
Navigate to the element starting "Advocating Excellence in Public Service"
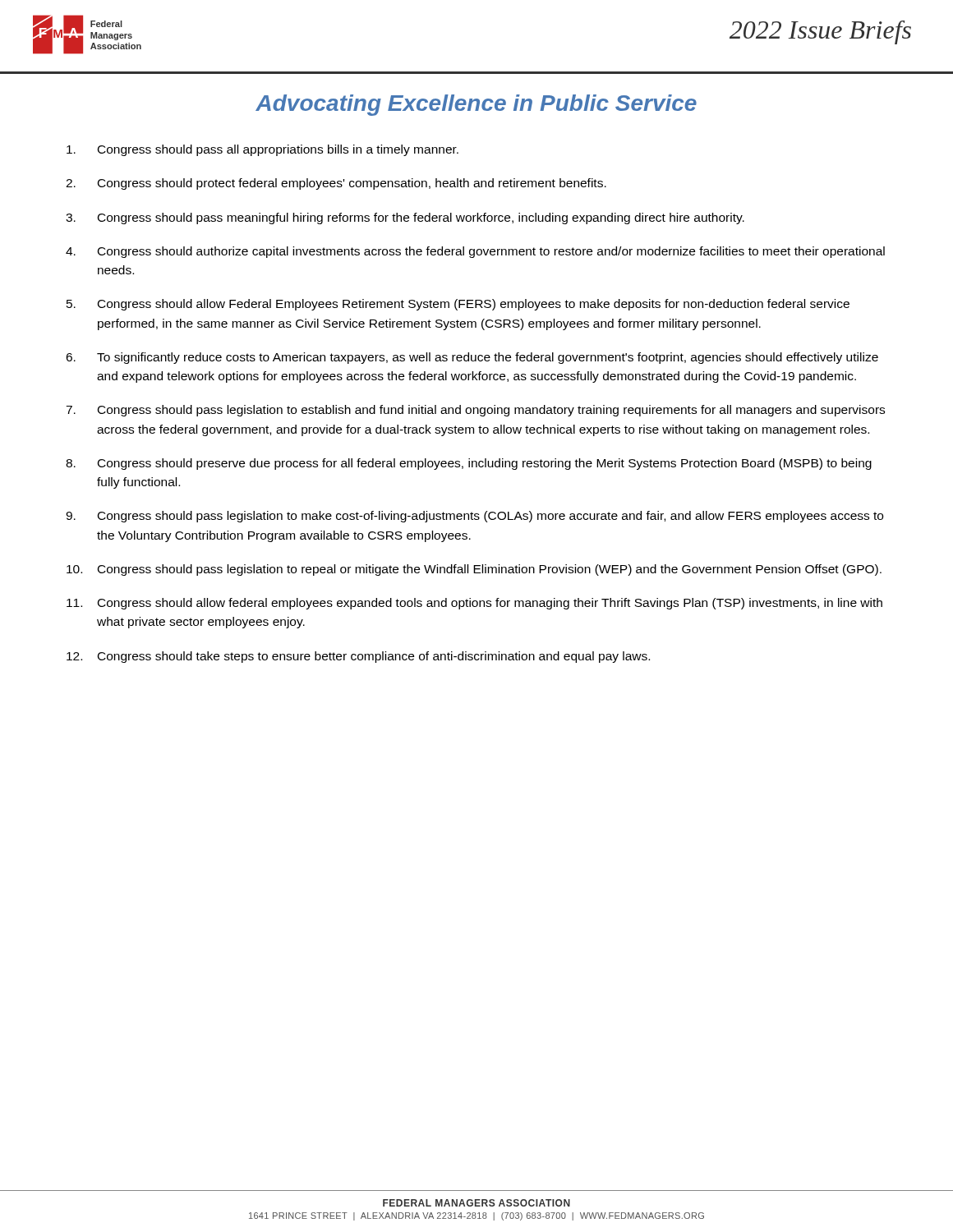pos(476,103)
